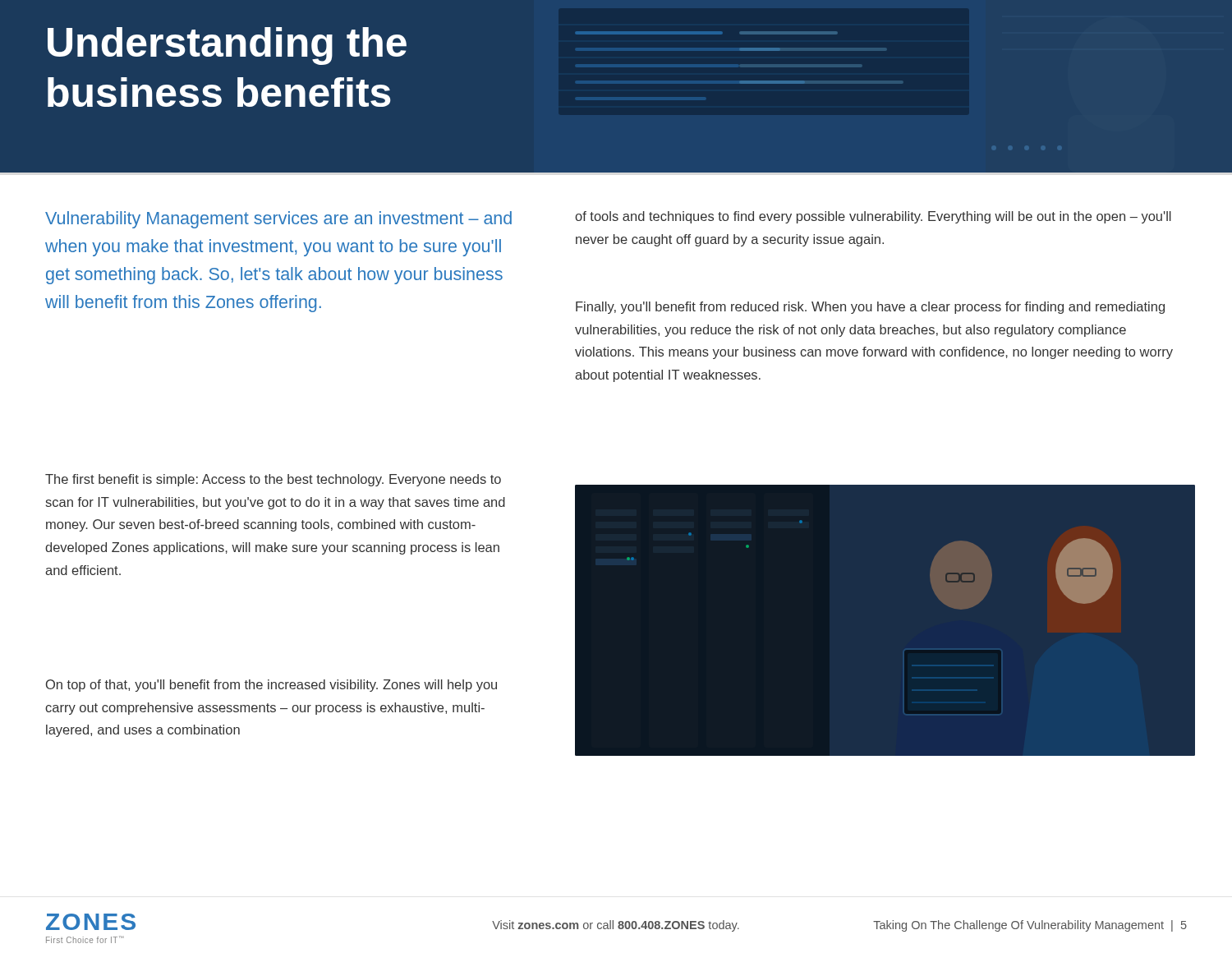
Task: Click on the text block starting "On top of"
Action: point(272,707)
